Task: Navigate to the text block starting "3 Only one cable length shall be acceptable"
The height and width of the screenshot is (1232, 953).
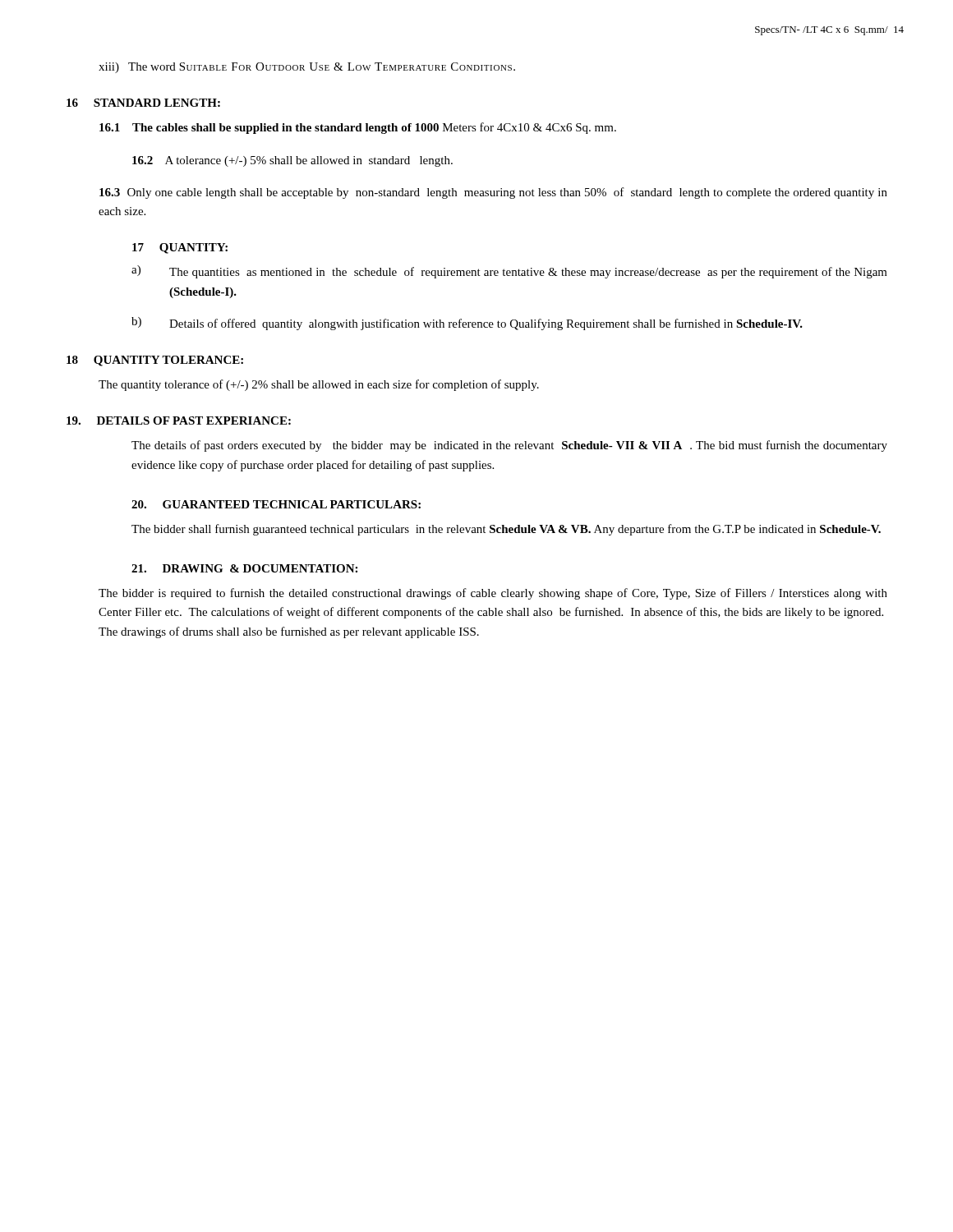Action: tap(493, 202)
